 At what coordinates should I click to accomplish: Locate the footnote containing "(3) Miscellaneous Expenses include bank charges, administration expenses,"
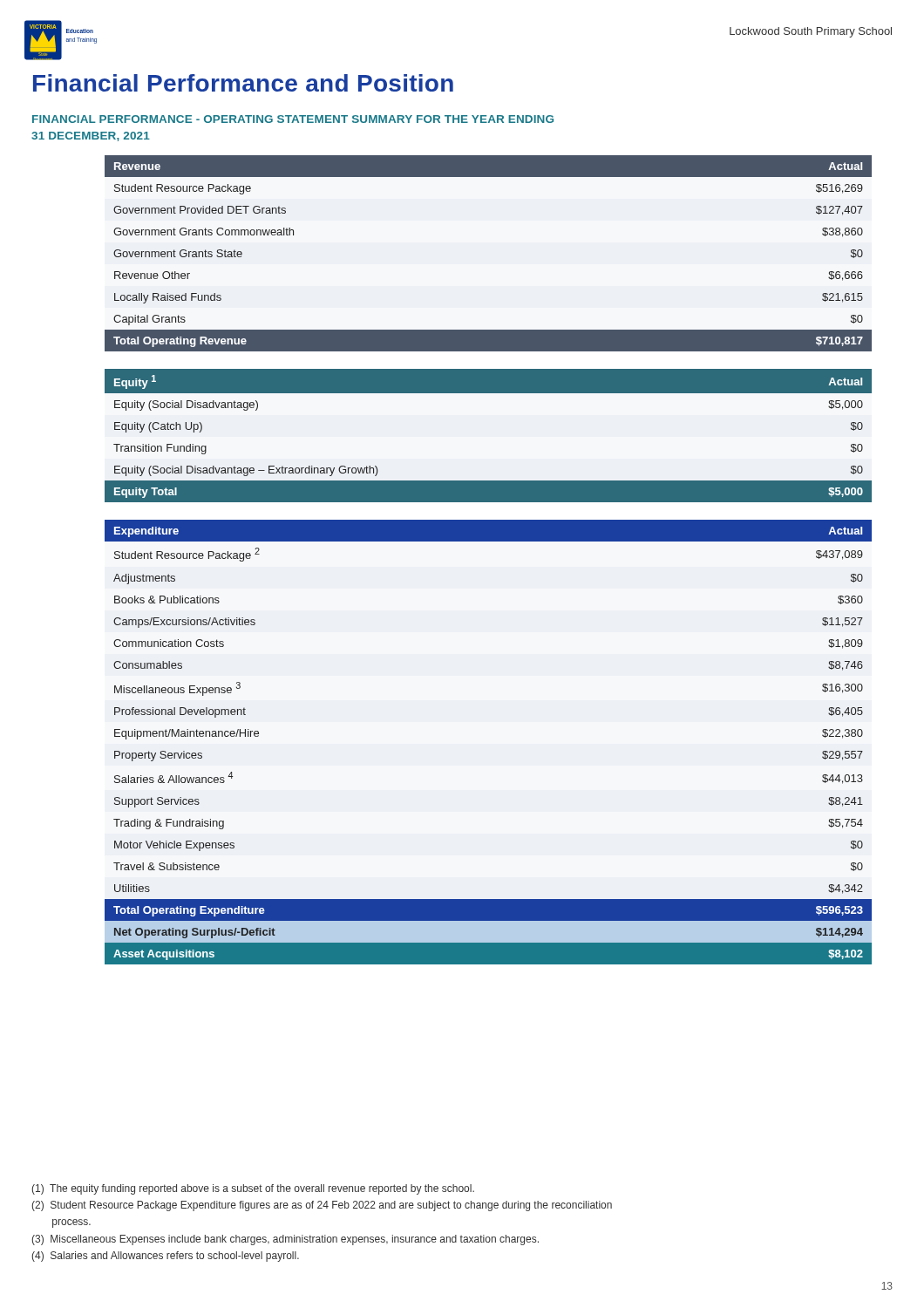286,1239
